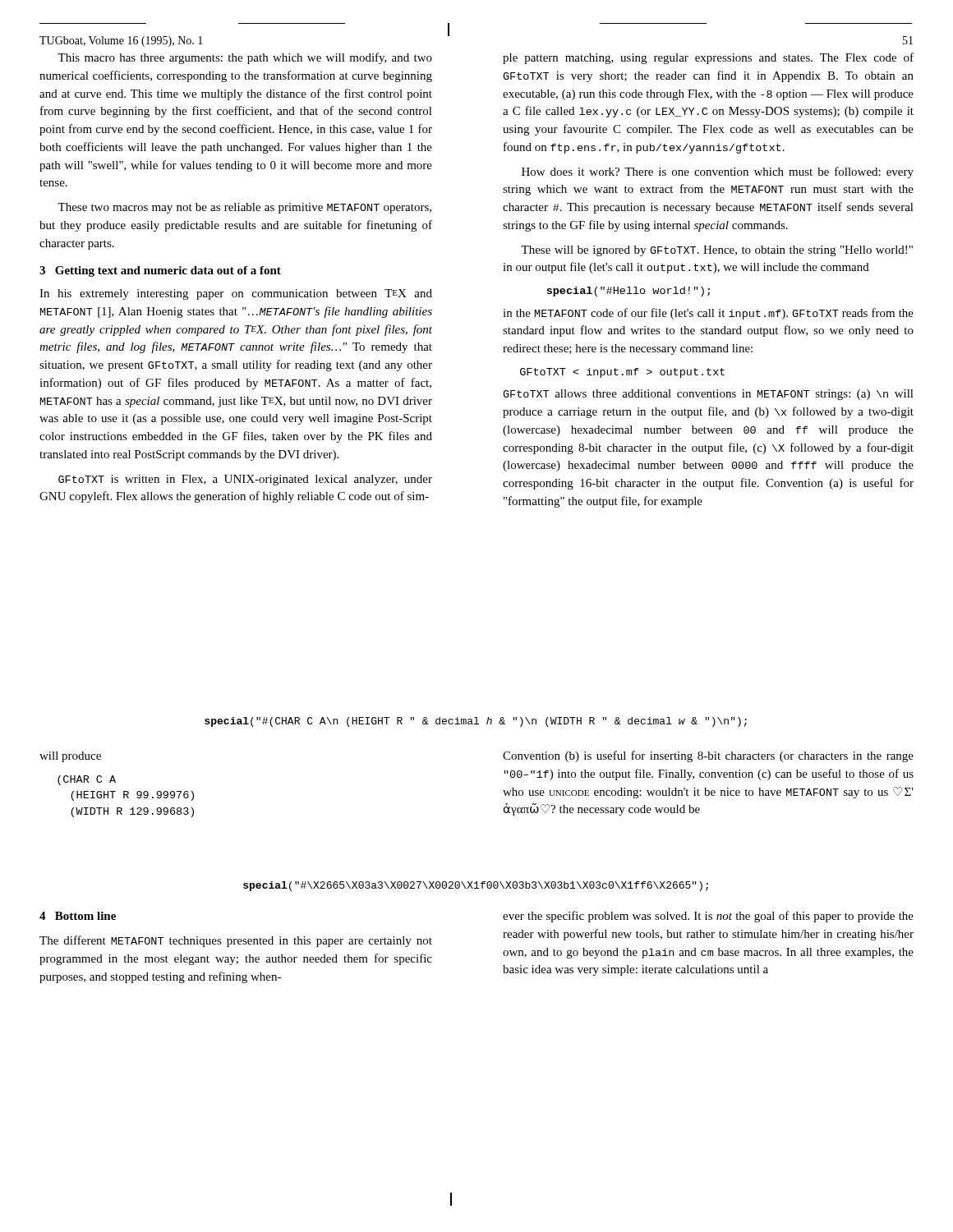Screen dimensions: 1232x953
Task: Find "special("#Hello world!");" on this page
Action: coord(716,291)
